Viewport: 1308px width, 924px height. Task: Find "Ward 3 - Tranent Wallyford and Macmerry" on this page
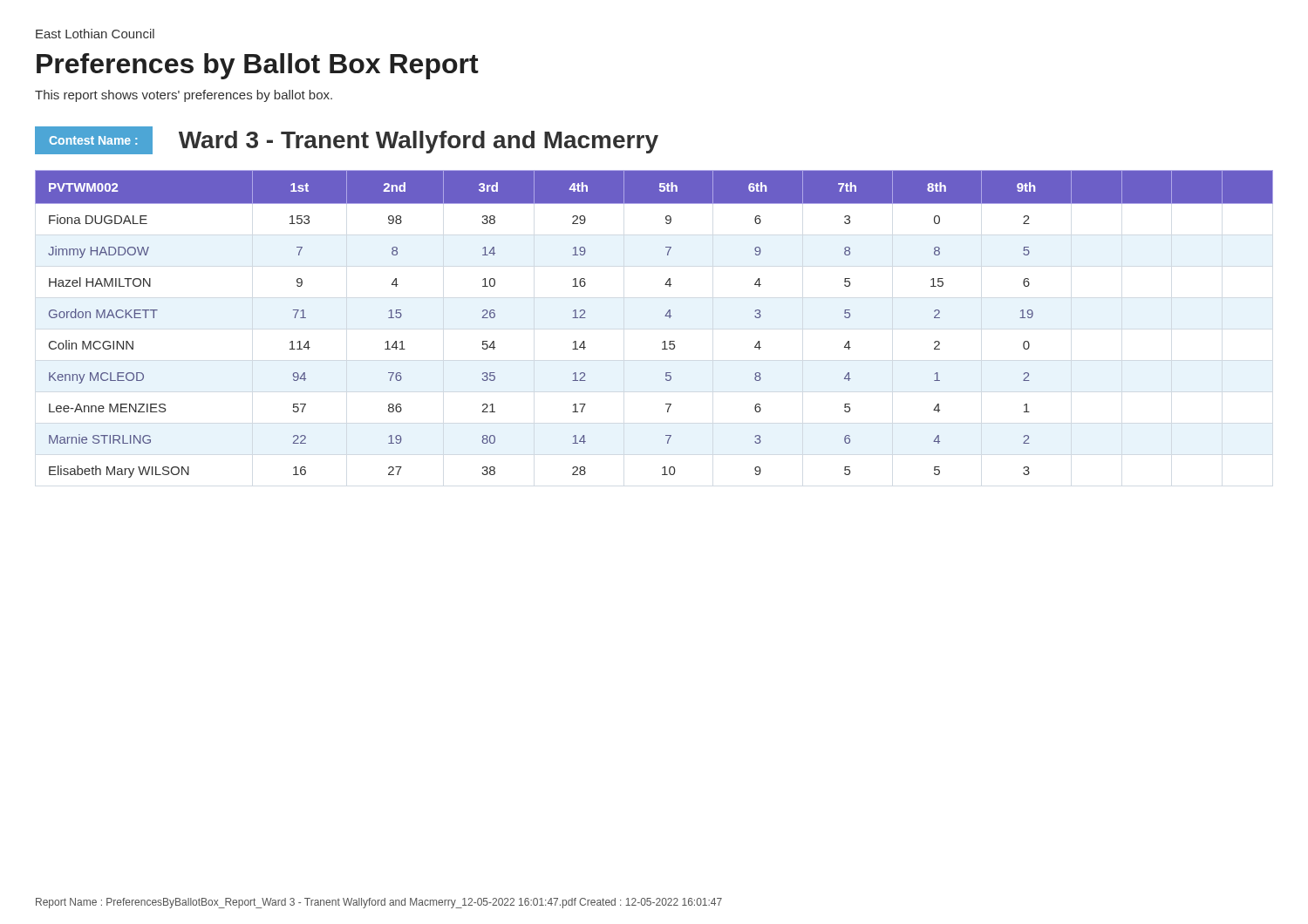[x=418, y=140]
